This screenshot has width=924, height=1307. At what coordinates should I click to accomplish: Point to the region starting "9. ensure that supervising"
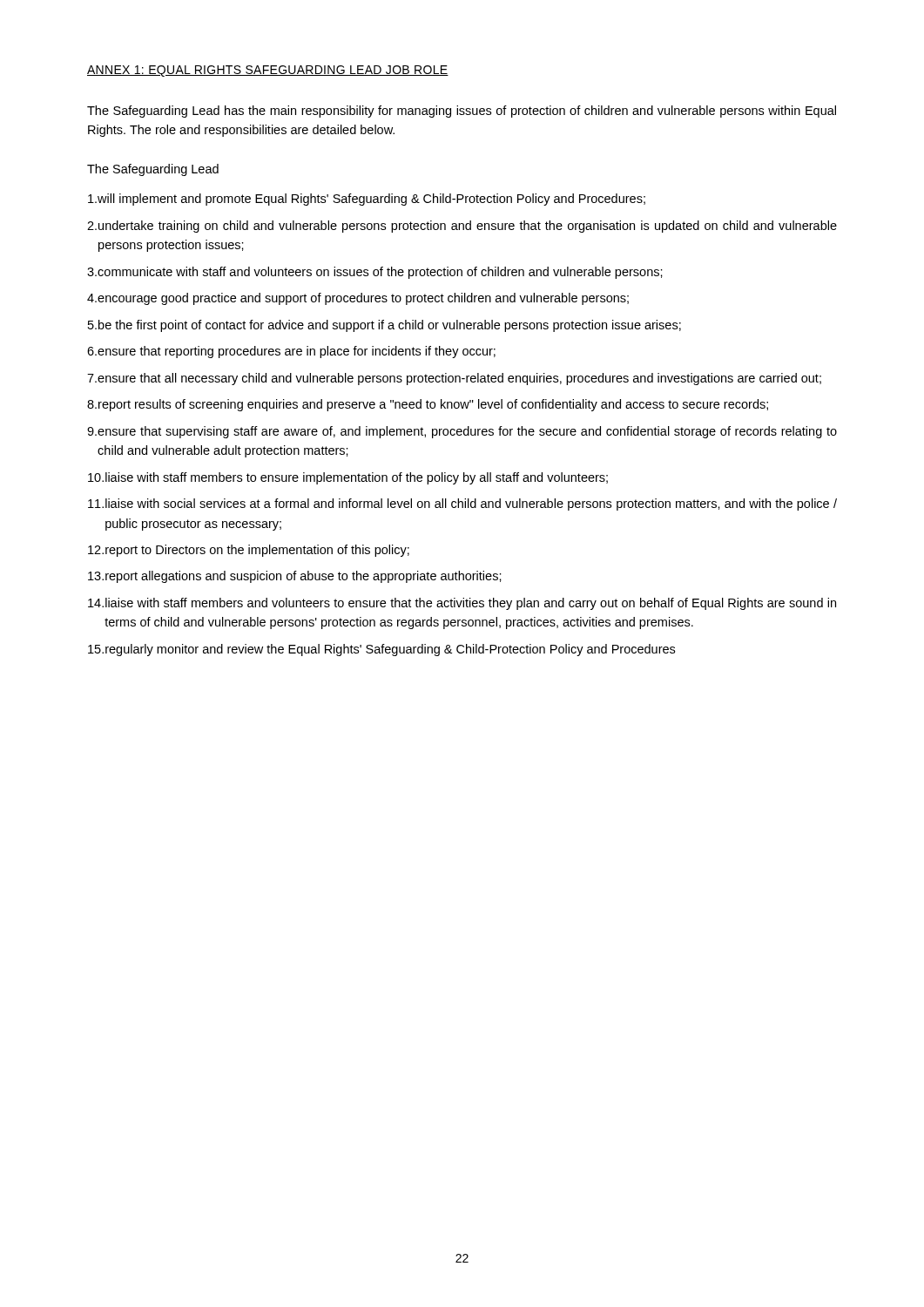462,441
